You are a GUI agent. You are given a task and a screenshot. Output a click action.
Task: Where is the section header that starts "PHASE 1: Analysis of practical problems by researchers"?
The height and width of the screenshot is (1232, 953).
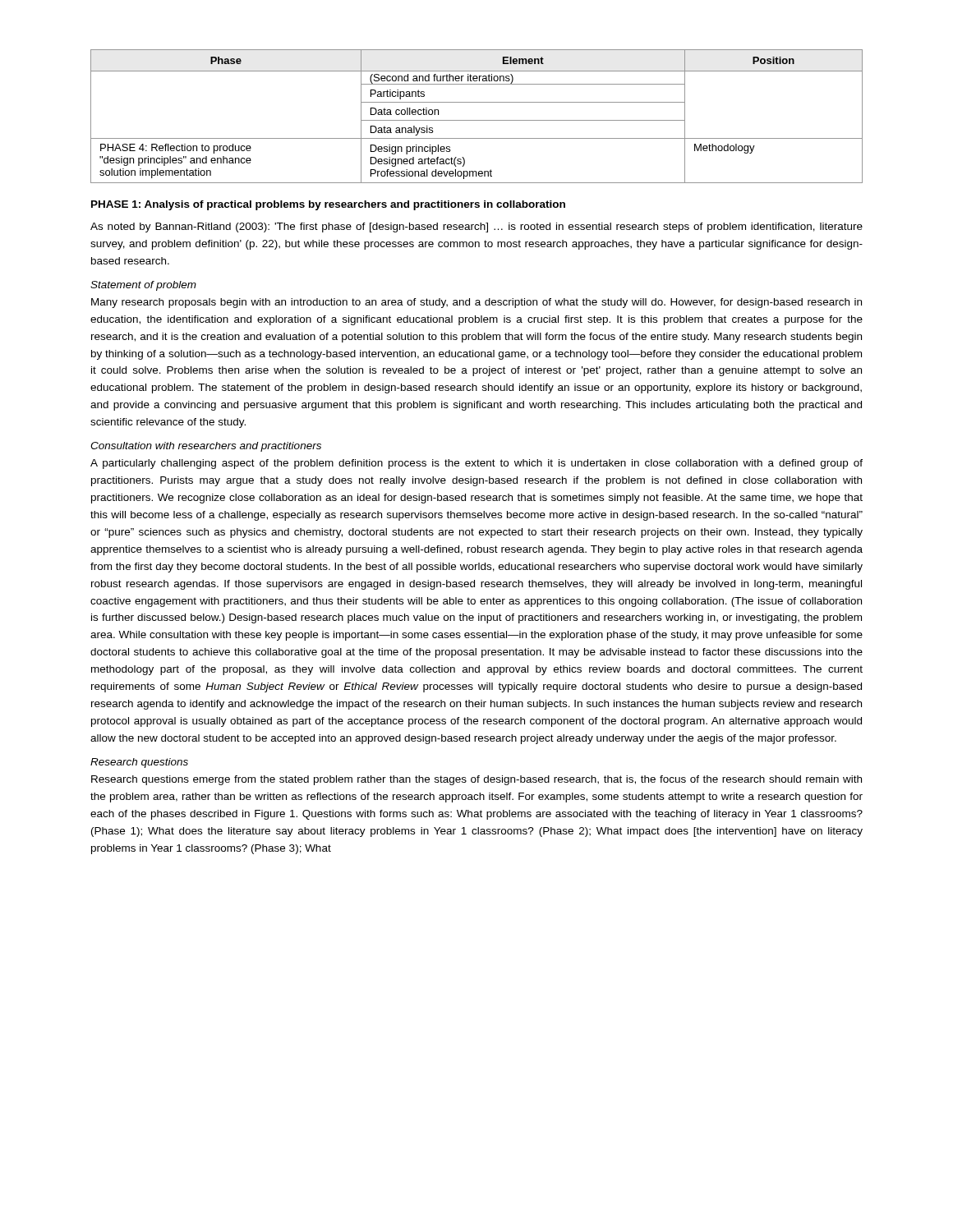476,204
